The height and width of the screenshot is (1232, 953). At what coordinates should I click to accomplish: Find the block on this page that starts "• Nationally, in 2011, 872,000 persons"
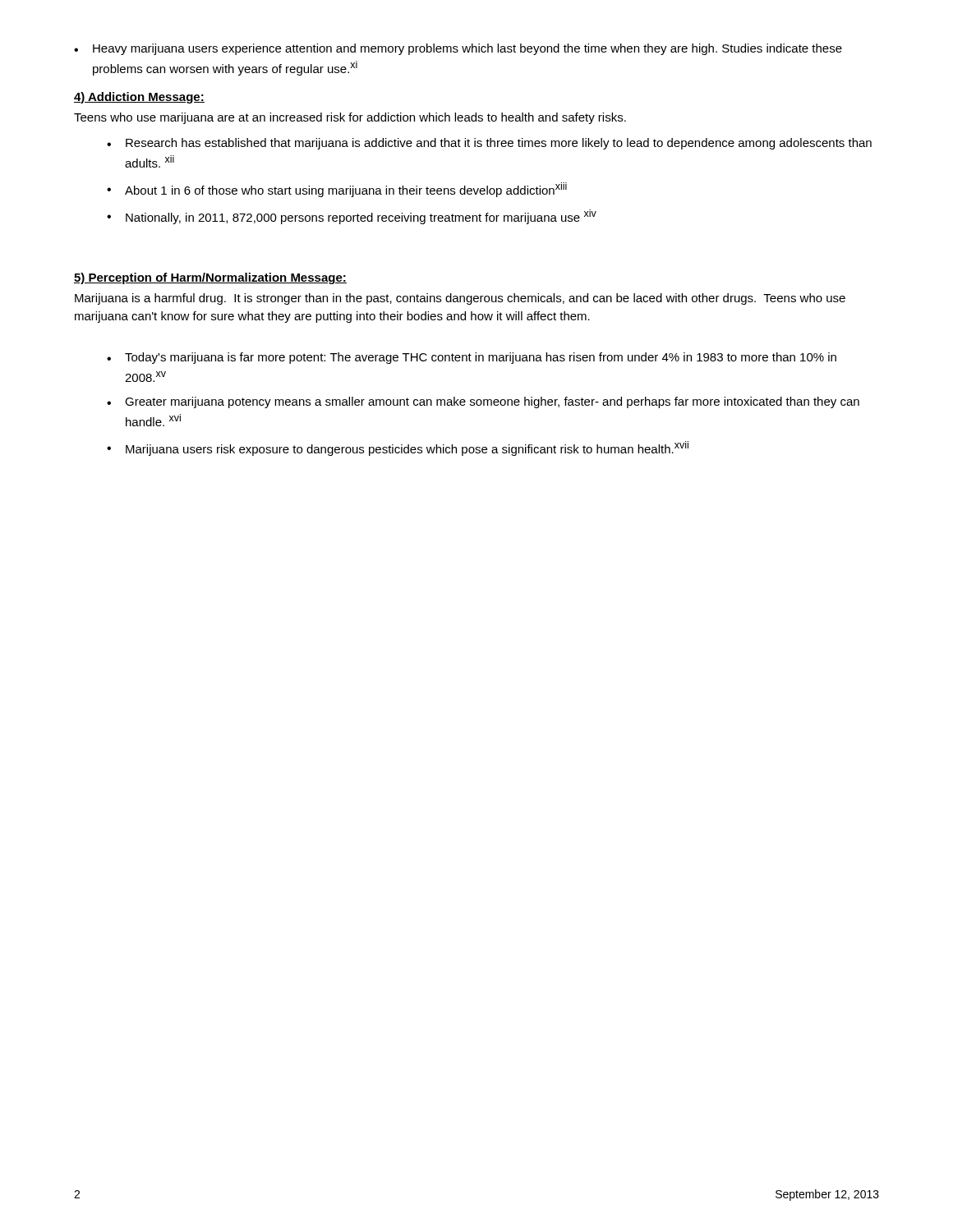493,216
